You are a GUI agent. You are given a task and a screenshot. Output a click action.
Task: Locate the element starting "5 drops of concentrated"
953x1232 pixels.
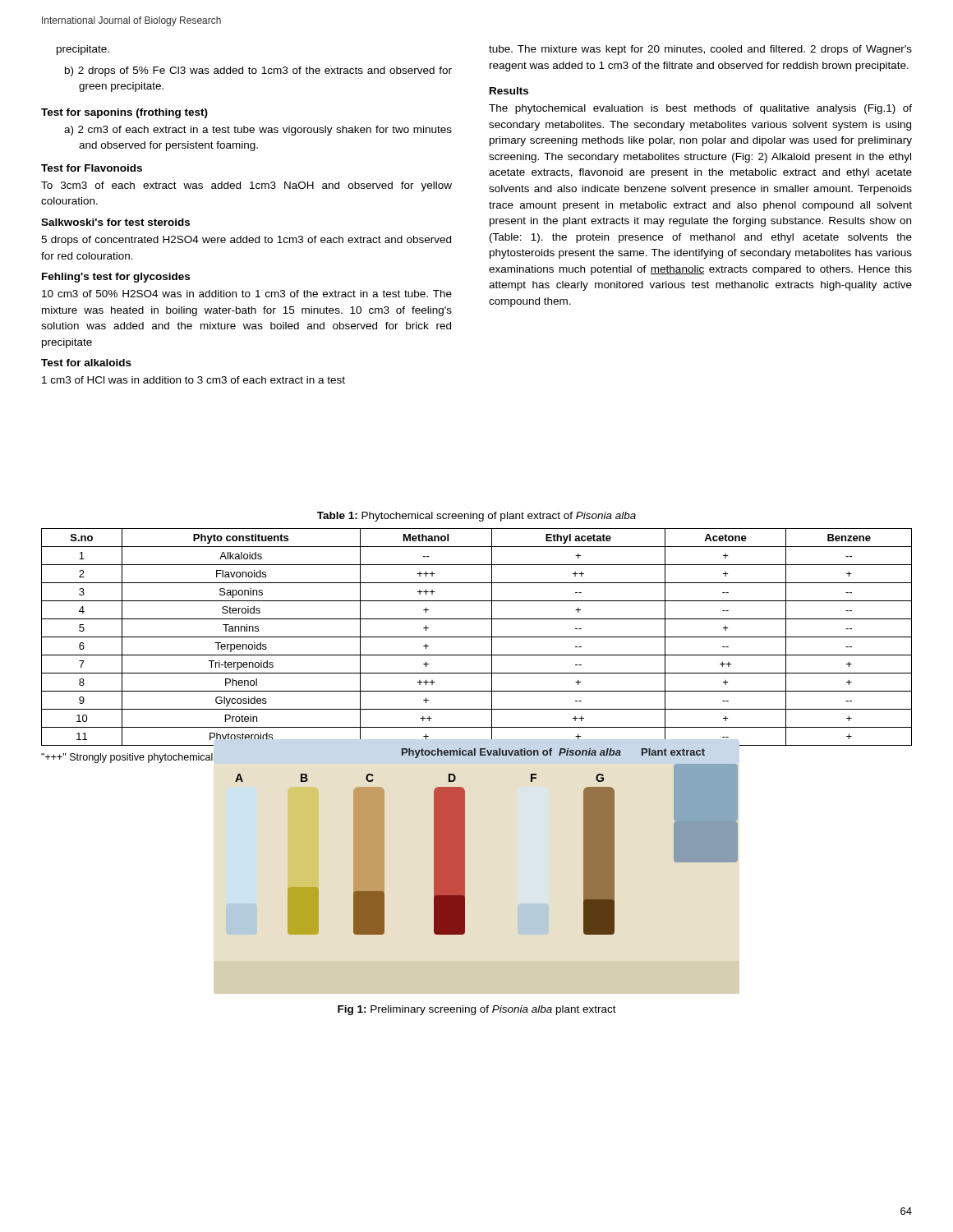(246, 248)
